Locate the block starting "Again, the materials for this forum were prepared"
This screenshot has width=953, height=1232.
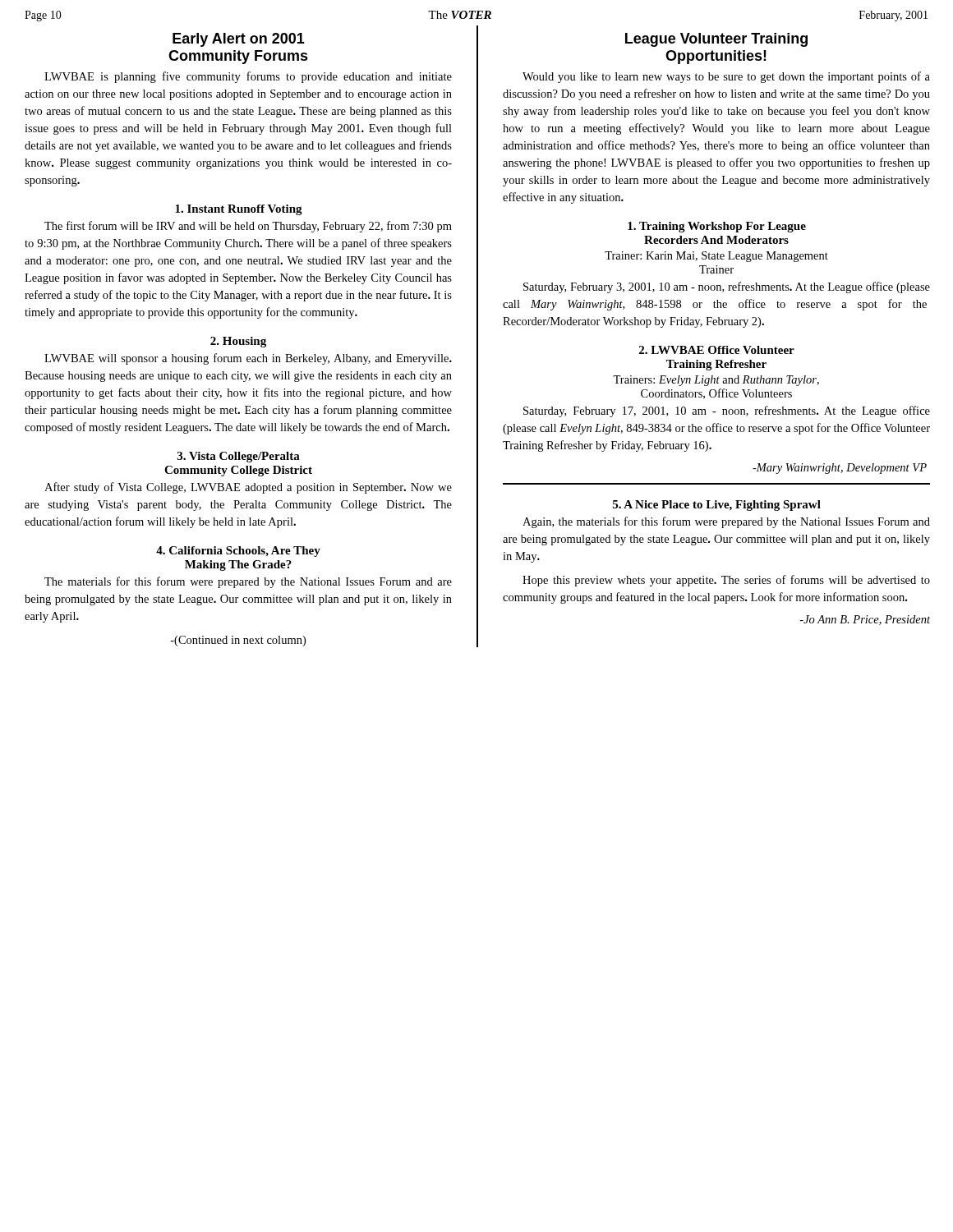[x=716, y=539]
